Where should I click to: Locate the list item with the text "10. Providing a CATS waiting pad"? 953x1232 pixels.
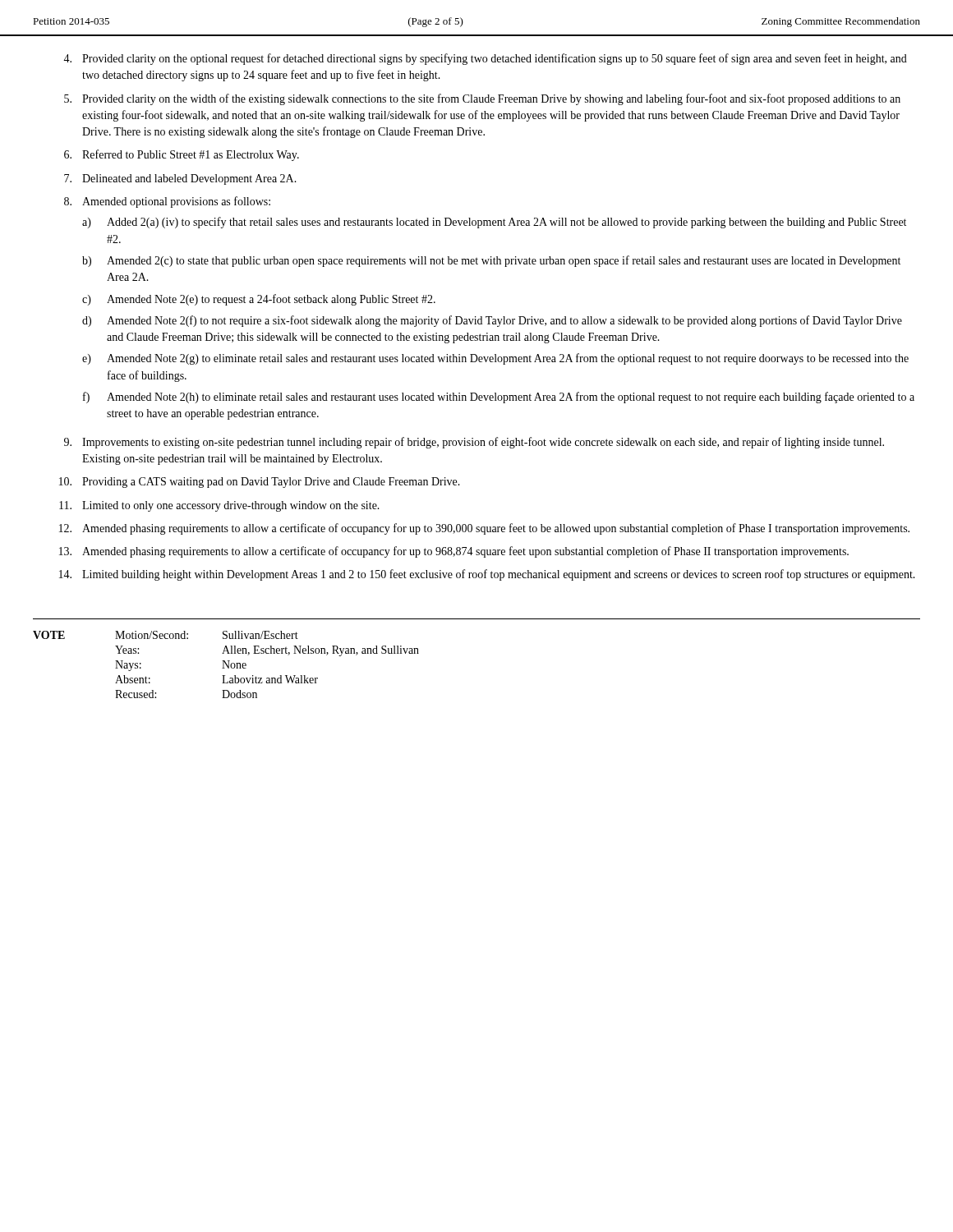247,482
